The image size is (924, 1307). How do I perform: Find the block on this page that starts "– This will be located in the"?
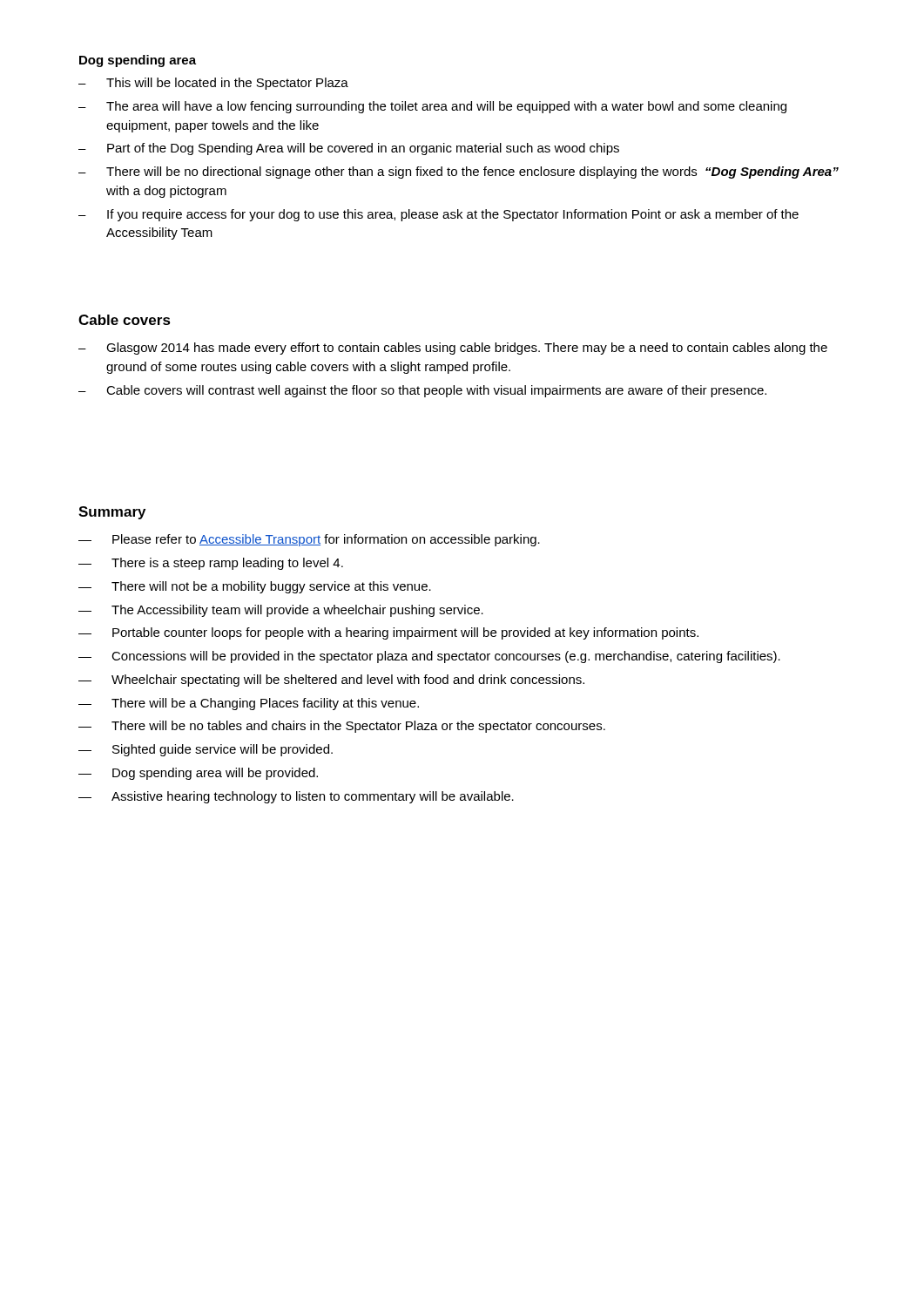click(213, 84)
